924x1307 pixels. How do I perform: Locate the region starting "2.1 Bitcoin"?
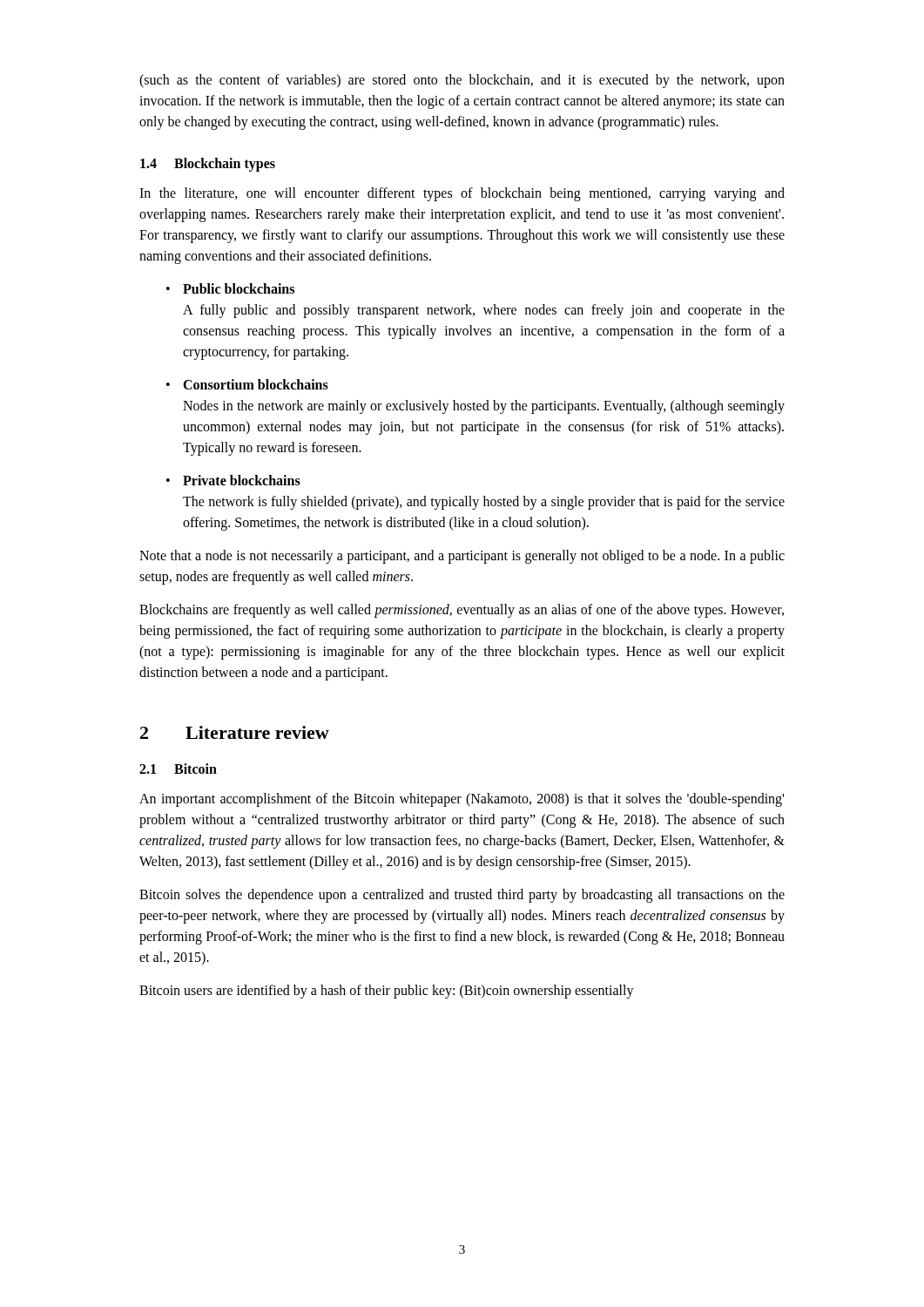pyautogui.click(x=178, y=769)
